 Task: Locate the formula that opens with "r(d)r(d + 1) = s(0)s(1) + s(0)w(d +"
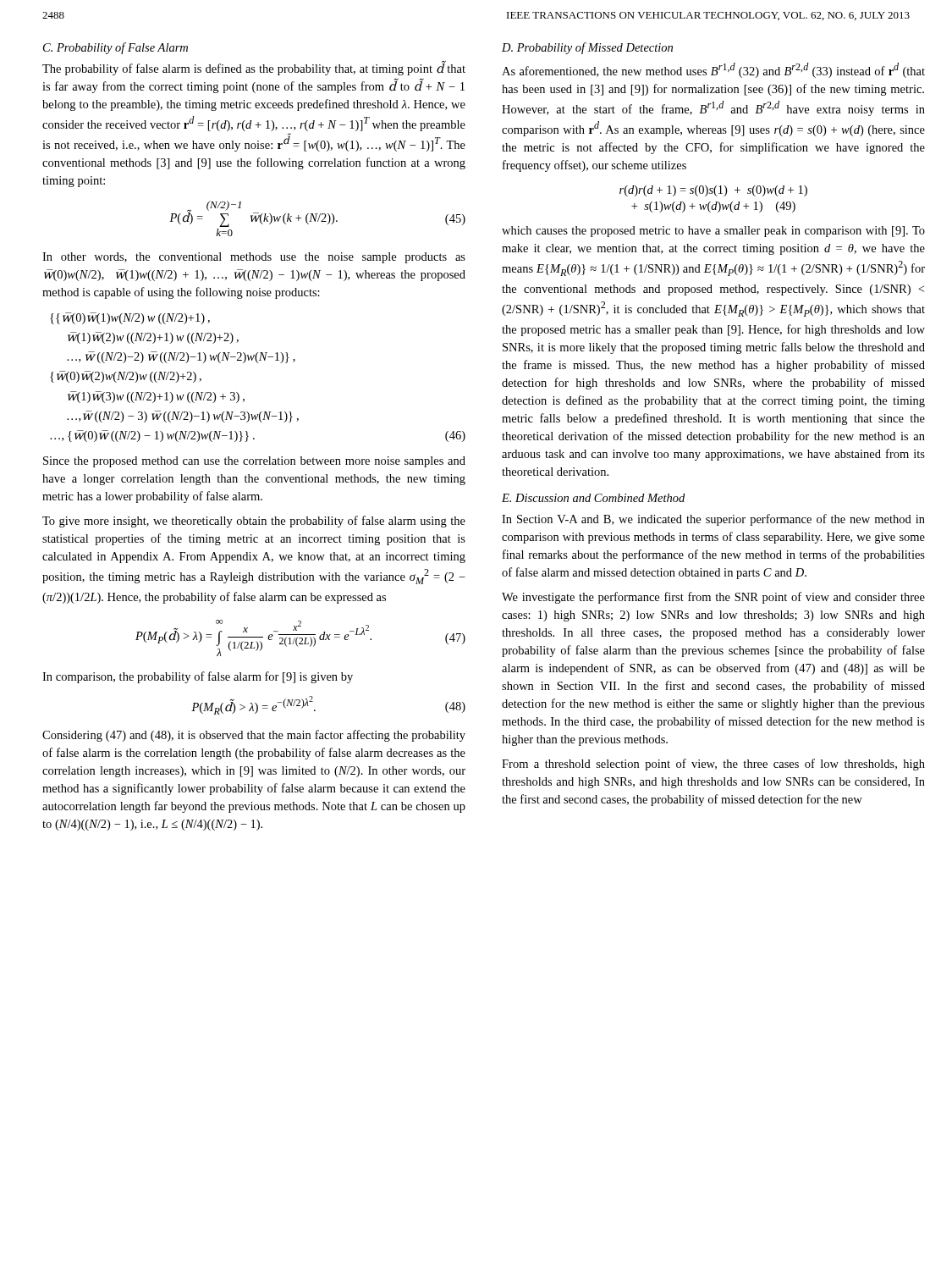713,198
